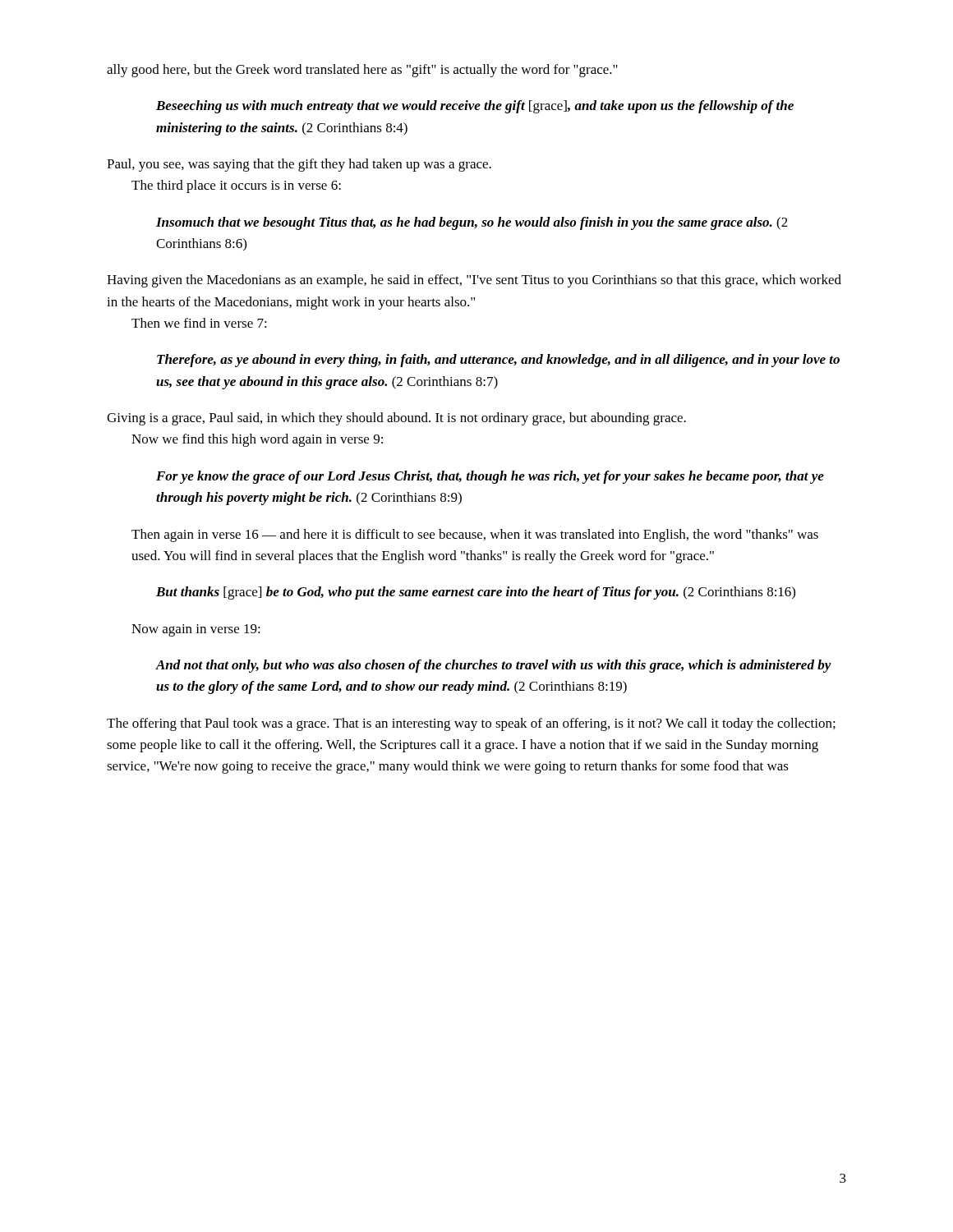
Task: Find the text block containing "Paul, you see, was saying that"
Action: (x=476, y=175)
